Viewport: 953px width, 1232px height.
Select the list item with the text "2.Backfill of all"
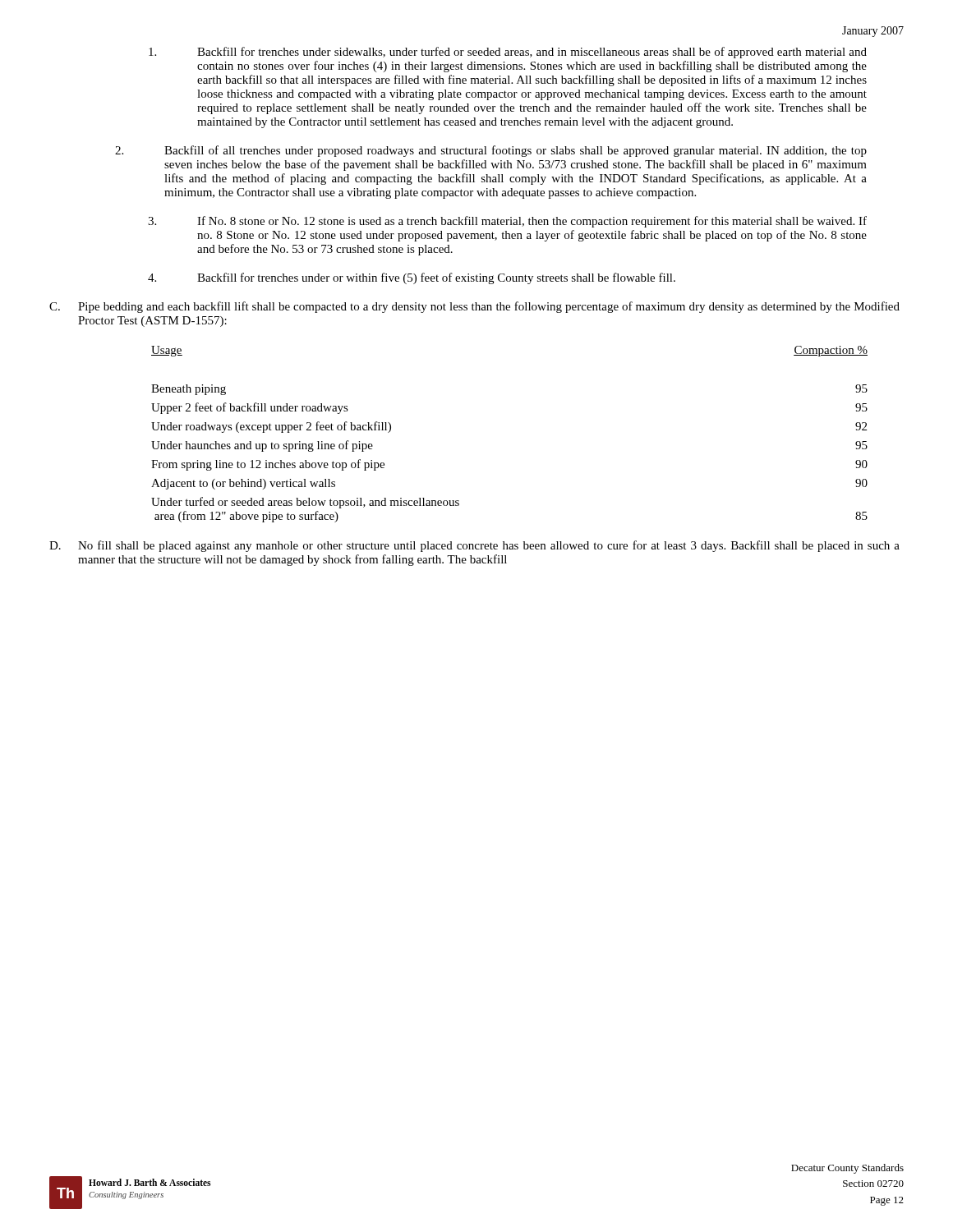click(x=491, y=172)
